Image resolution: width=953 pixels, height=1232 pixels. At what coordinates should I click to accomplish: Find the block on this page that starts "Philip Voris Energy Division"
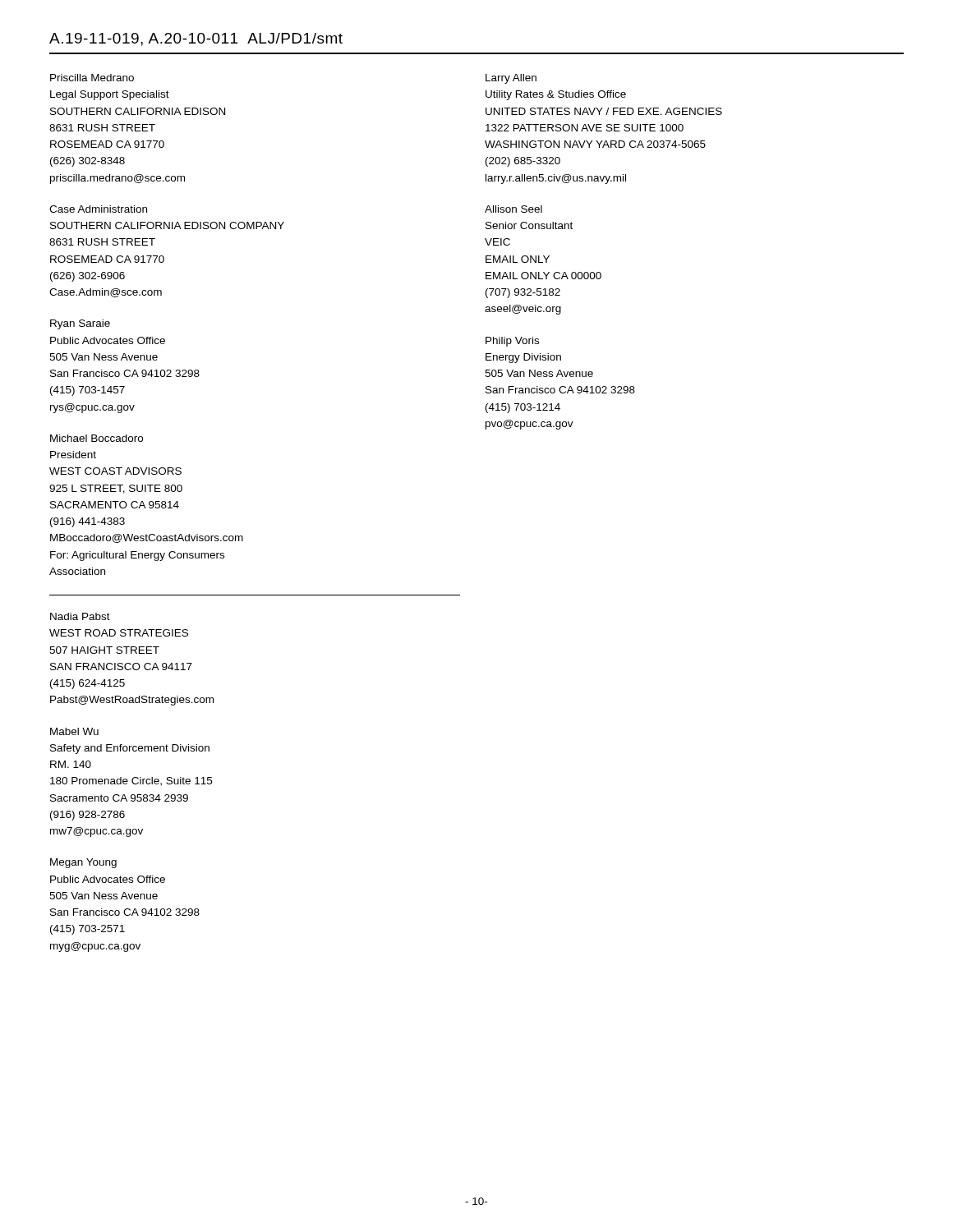click(x=512, y=342)
